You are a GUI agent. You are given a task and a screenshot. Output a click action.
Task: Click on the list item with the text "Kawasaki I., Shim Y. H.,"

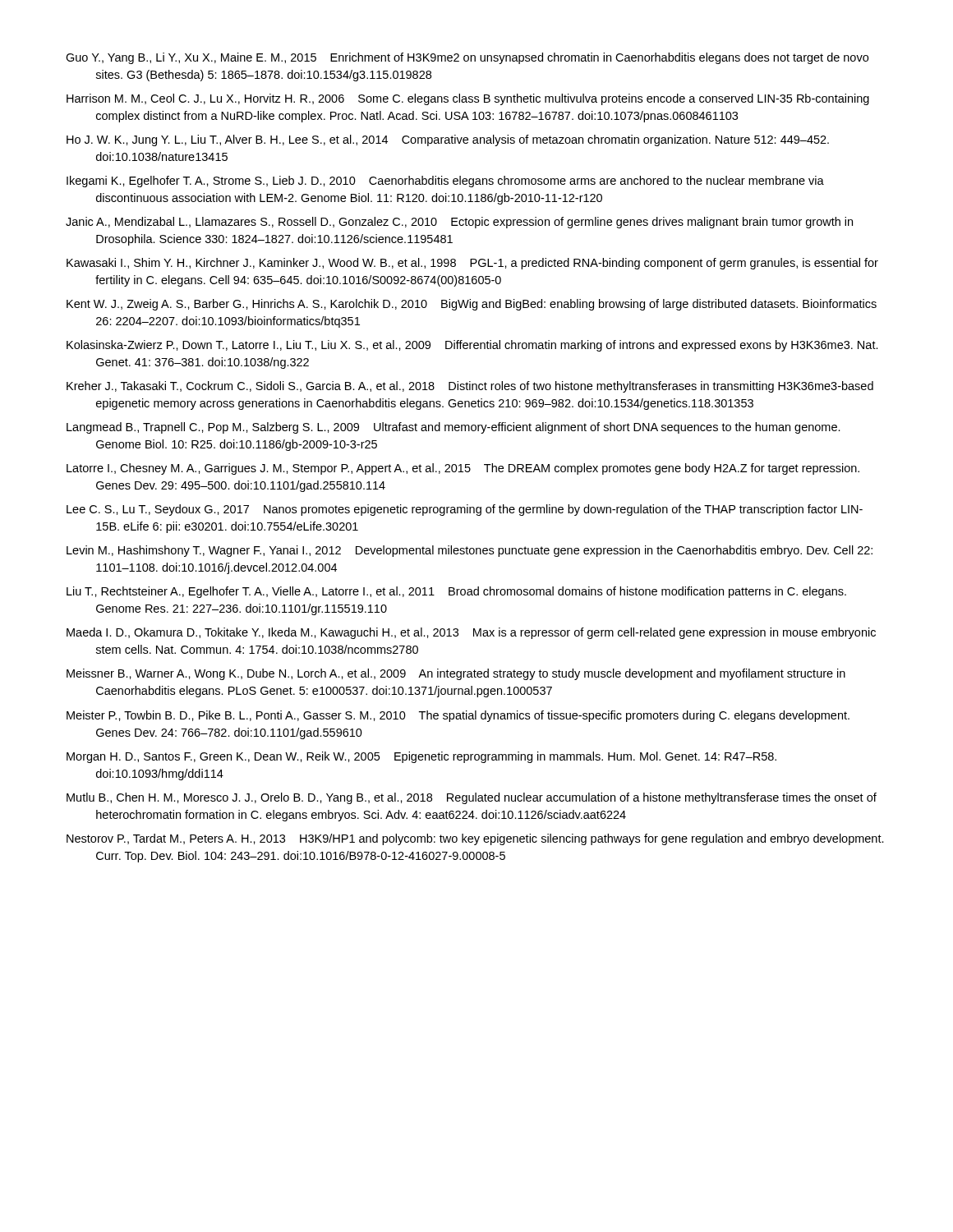[x=472, y=272]
